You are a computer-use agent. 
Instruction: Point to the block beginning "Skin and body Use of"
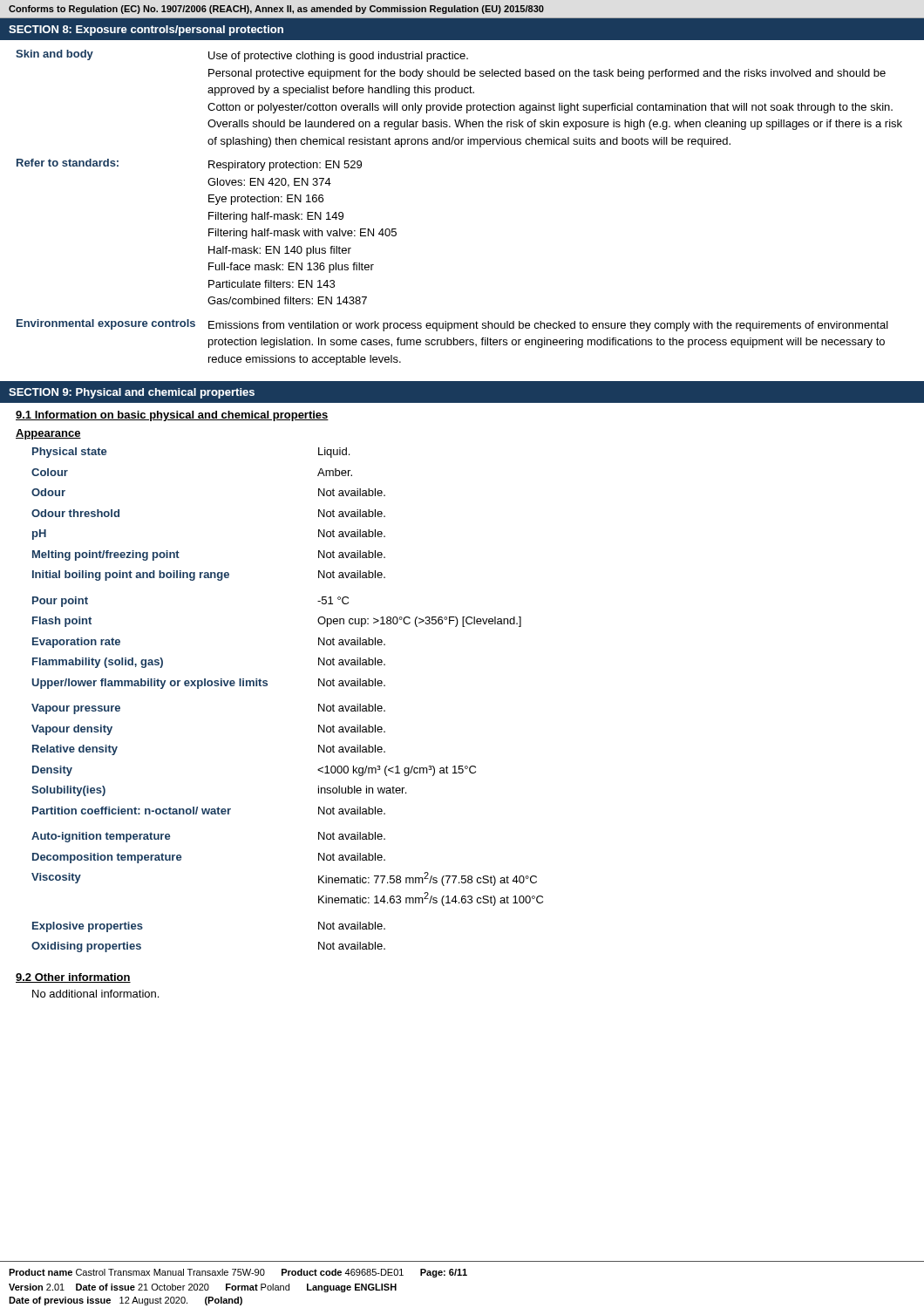[462, 98]
